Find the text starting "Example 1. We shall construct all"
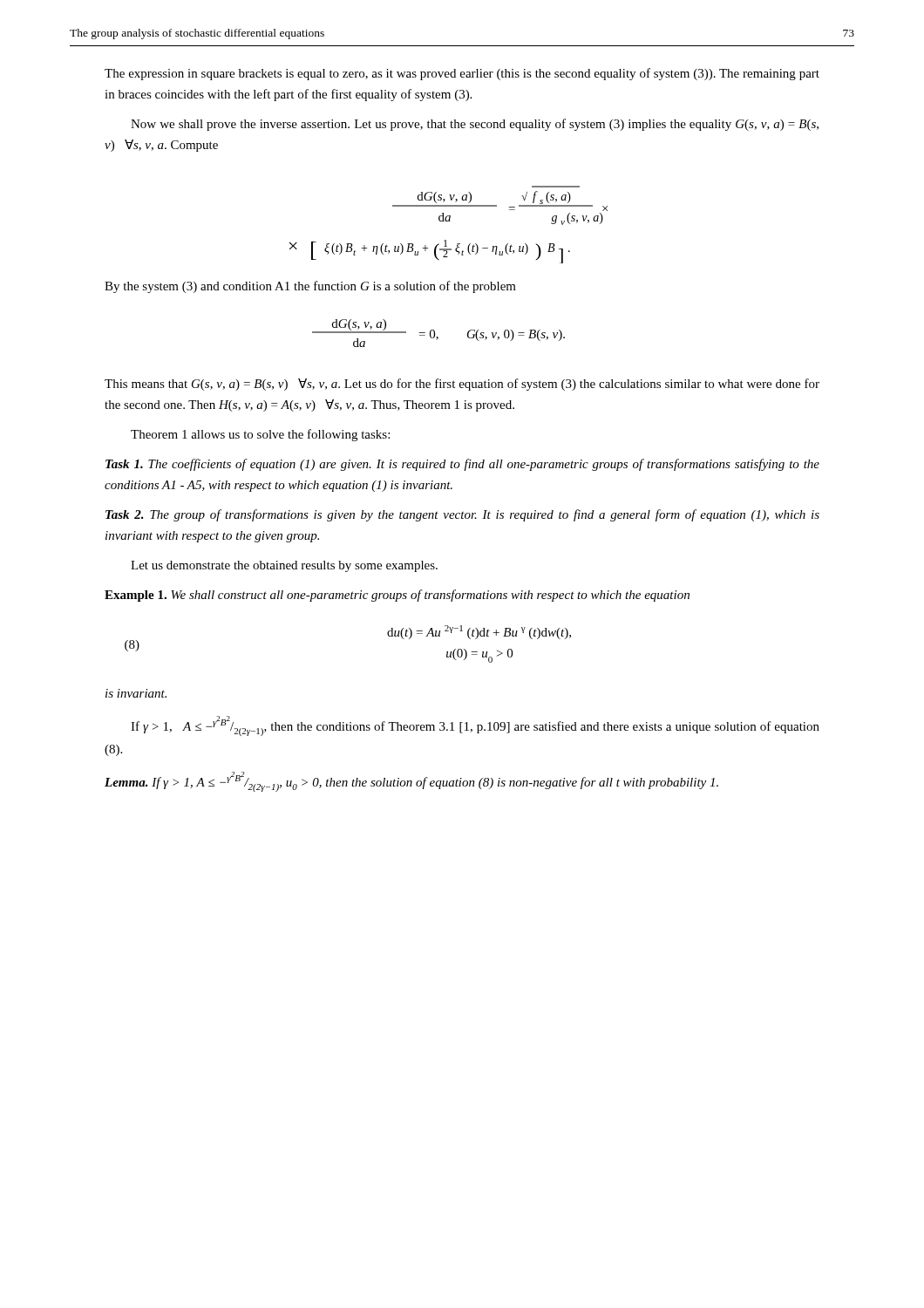This screenshot has width=924, height=1308. [x=397, y=595]
